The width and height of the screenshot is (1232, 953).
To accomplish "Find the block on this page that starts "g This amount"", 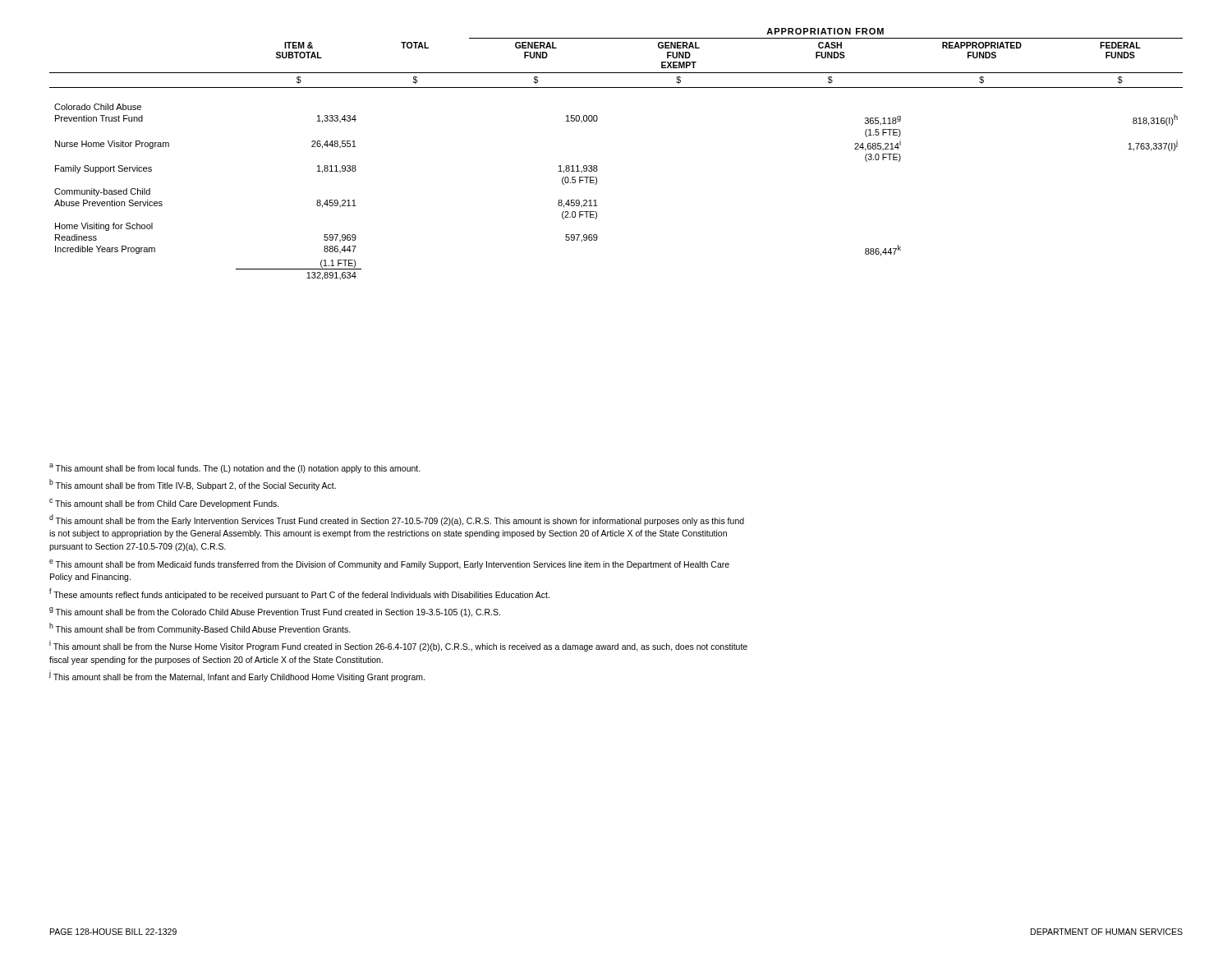I will tap(275, 610).
